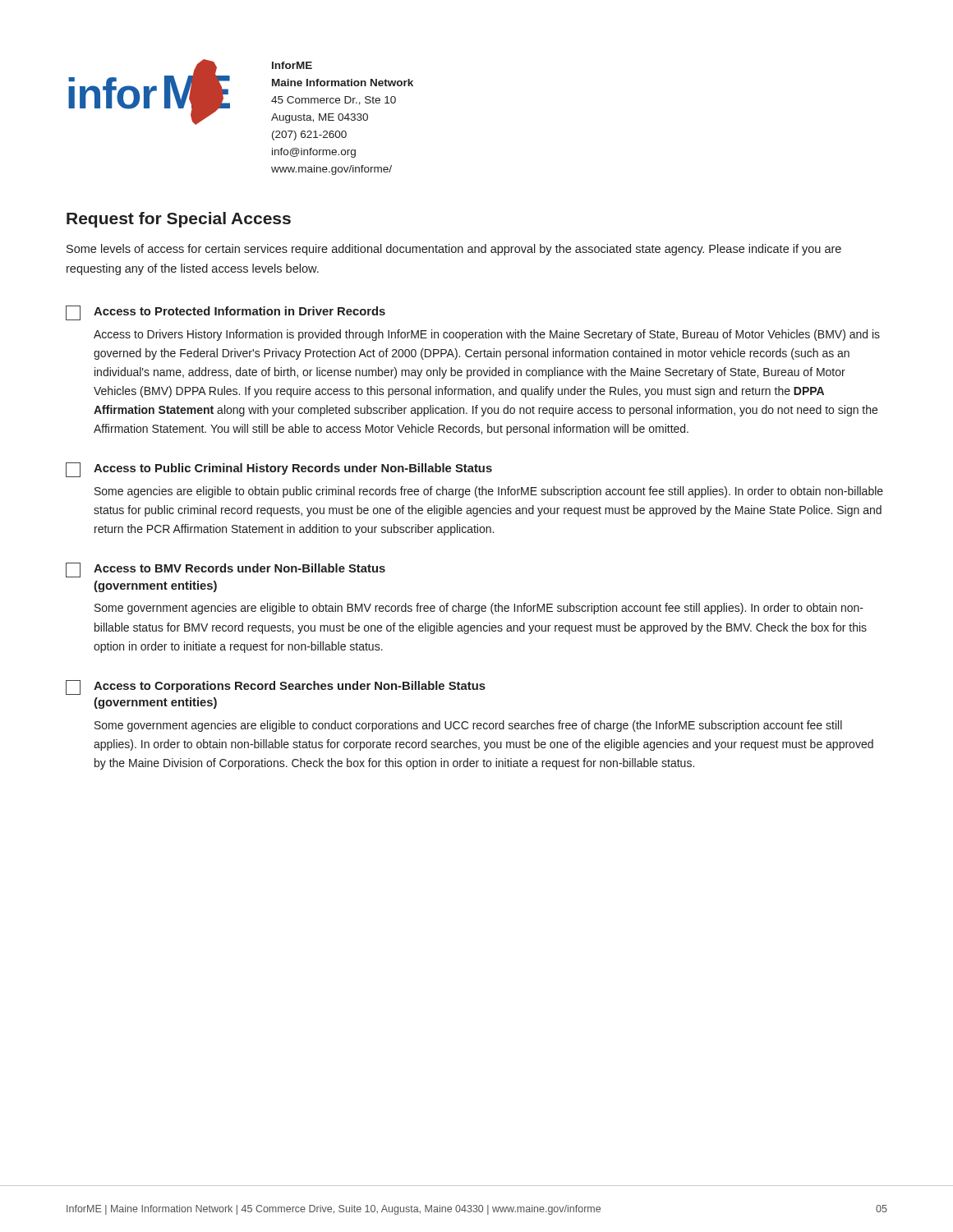The image size is (953, 1232).
Task: Locate the text starting "Some levels of access for certain services"
Action: tap(454, 259)
